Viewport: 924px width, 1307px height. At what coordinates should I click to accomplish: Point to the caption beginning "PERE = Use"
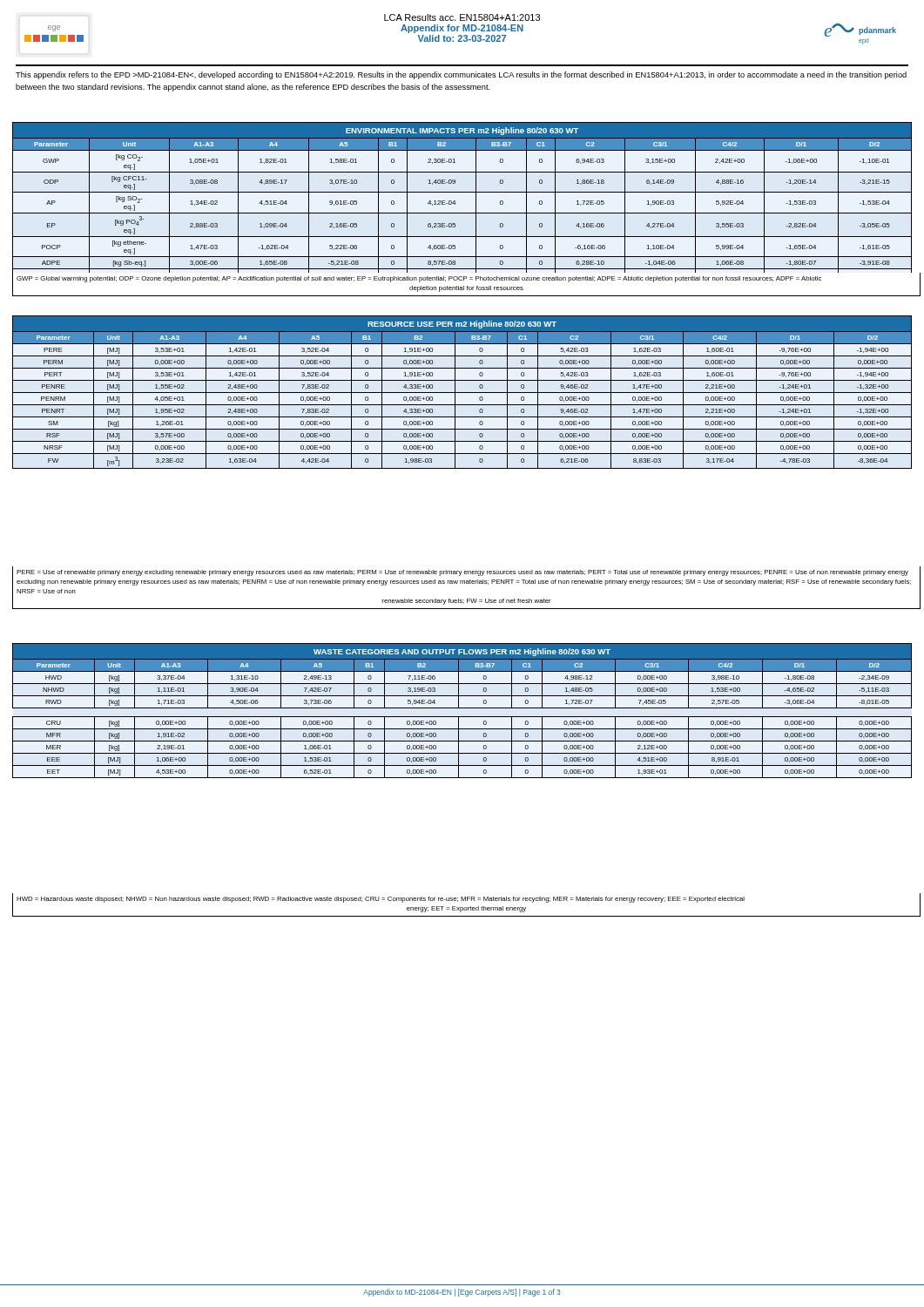point(466,587)
